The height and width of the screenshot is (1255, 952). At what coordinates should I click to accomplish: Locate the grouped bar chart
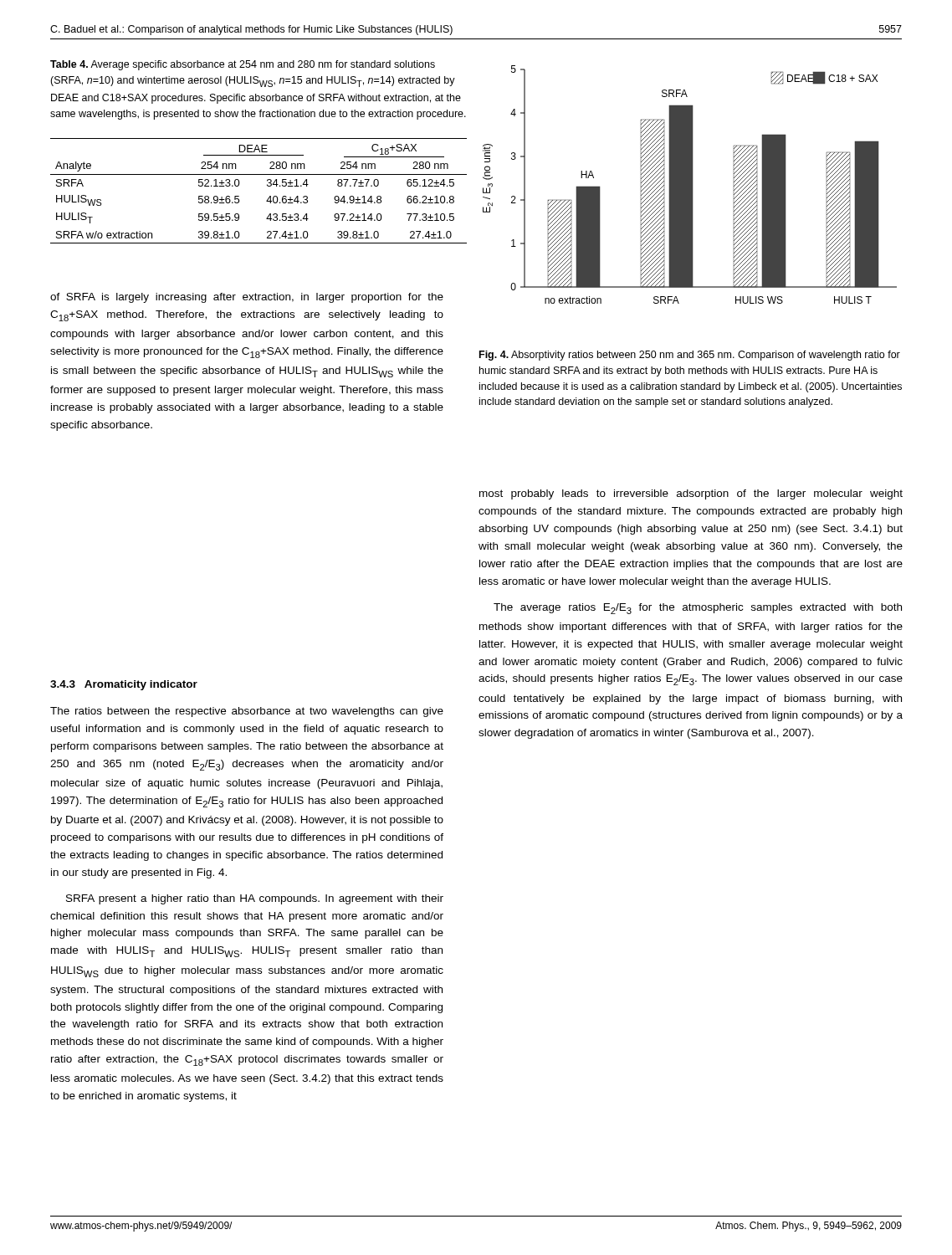click(x=691, y=199)
